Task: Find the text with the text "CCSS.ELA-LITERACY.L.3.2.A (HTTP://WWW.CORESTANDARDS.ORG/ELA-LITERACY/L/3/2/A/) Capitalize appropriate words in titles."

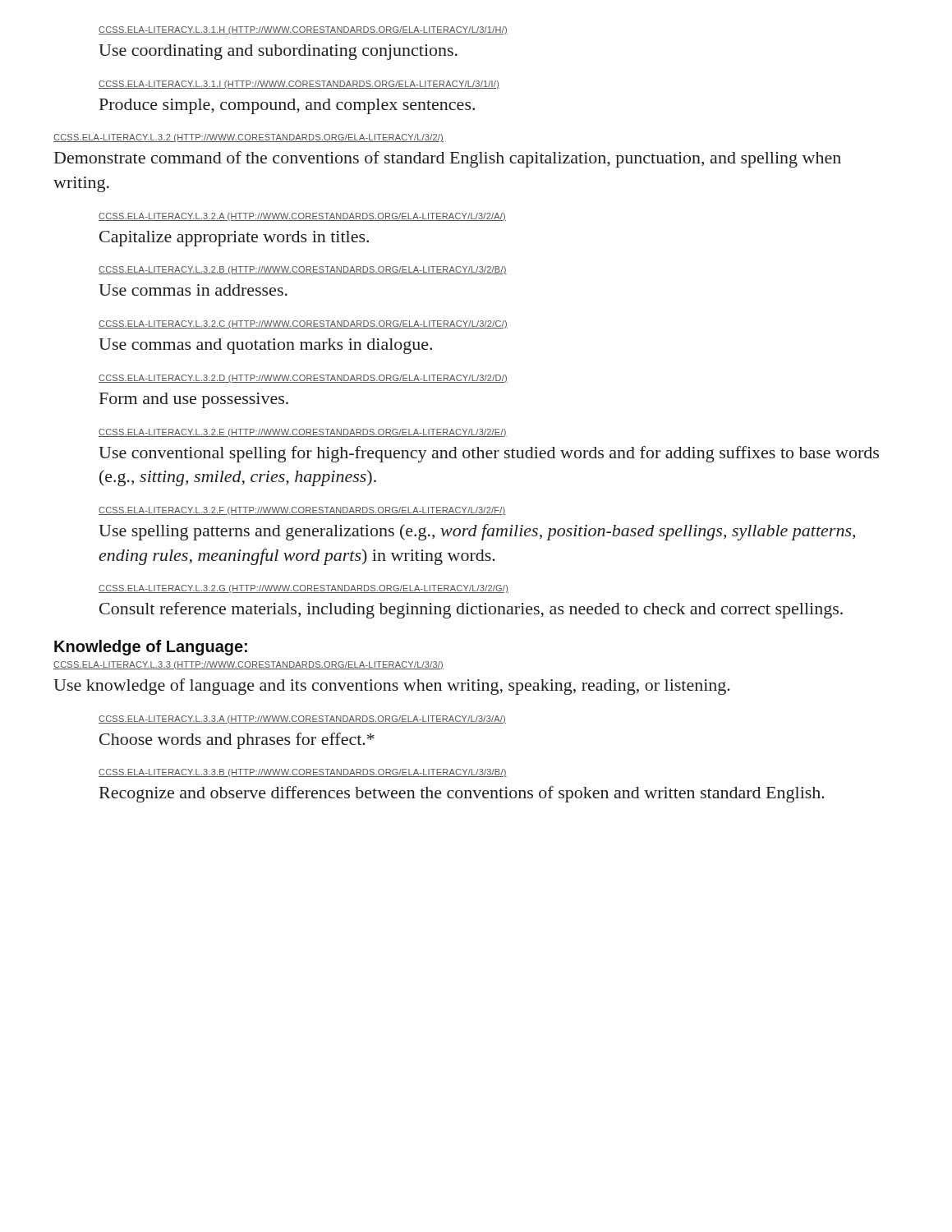Action: tap(499, 230)
